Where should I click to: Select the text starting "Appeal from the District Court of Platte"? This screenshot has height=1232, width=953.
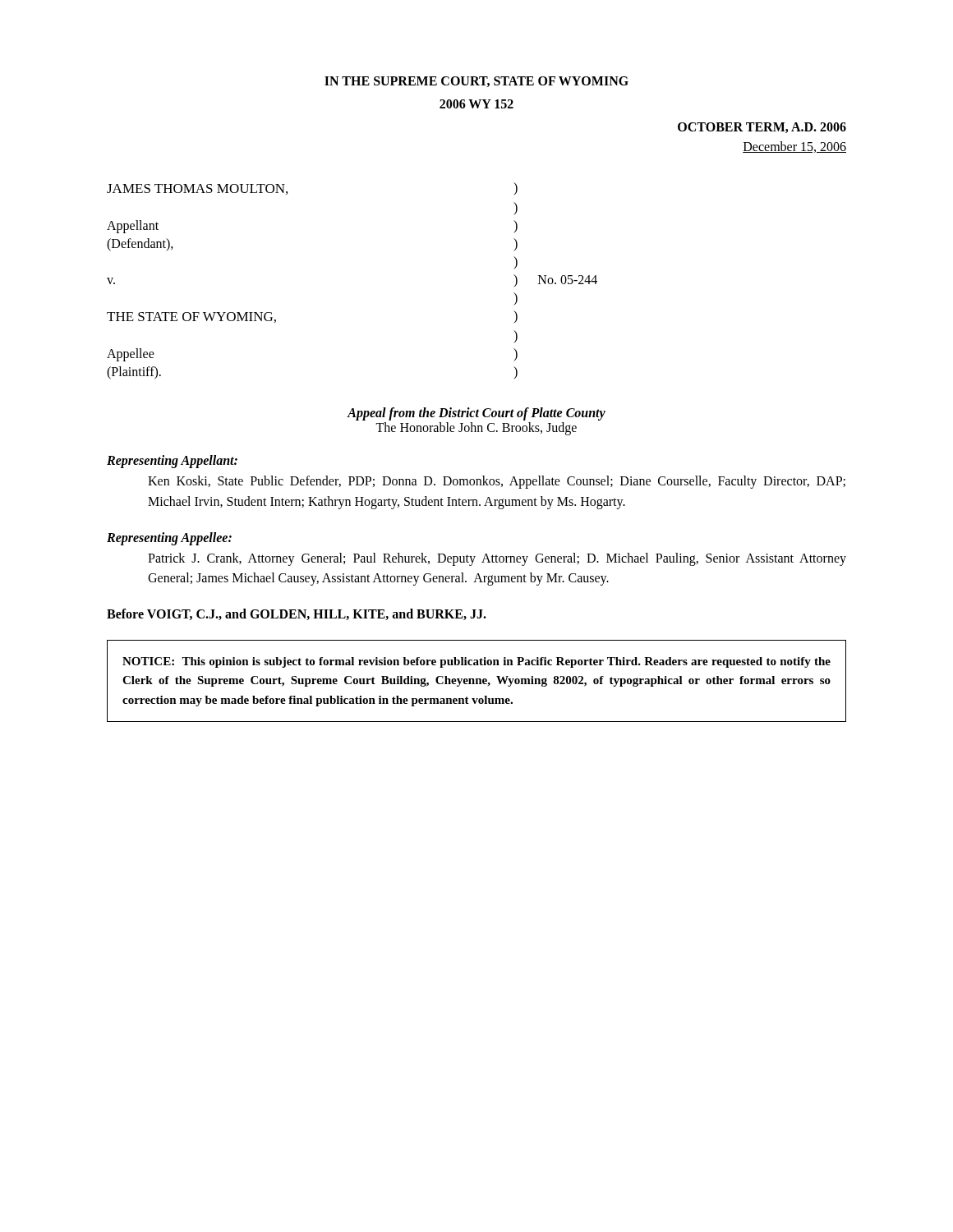coord(476,420)
